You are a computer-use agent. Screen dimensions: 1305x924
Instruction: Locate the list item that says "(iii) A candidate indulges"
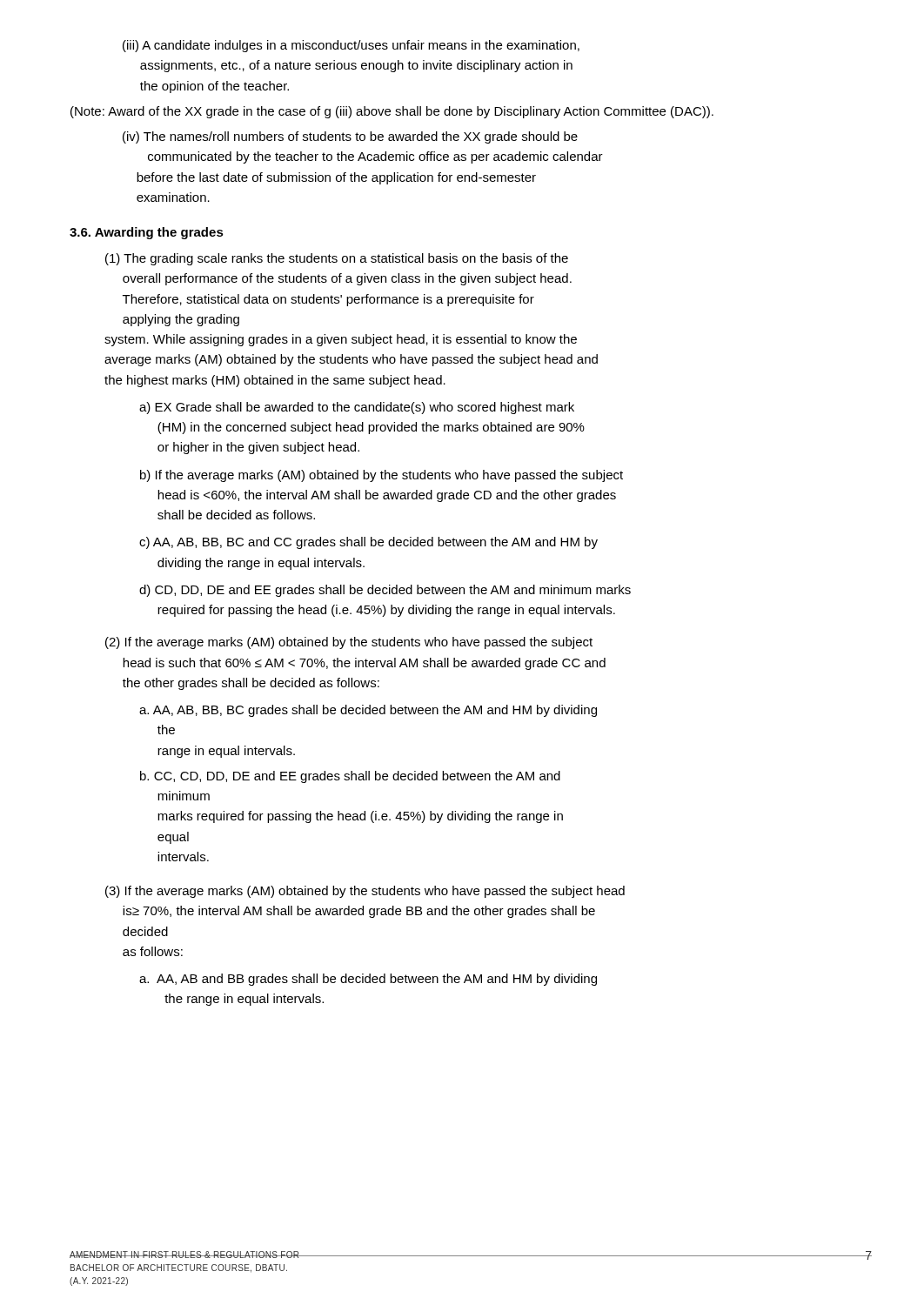[x=351, y=65]
